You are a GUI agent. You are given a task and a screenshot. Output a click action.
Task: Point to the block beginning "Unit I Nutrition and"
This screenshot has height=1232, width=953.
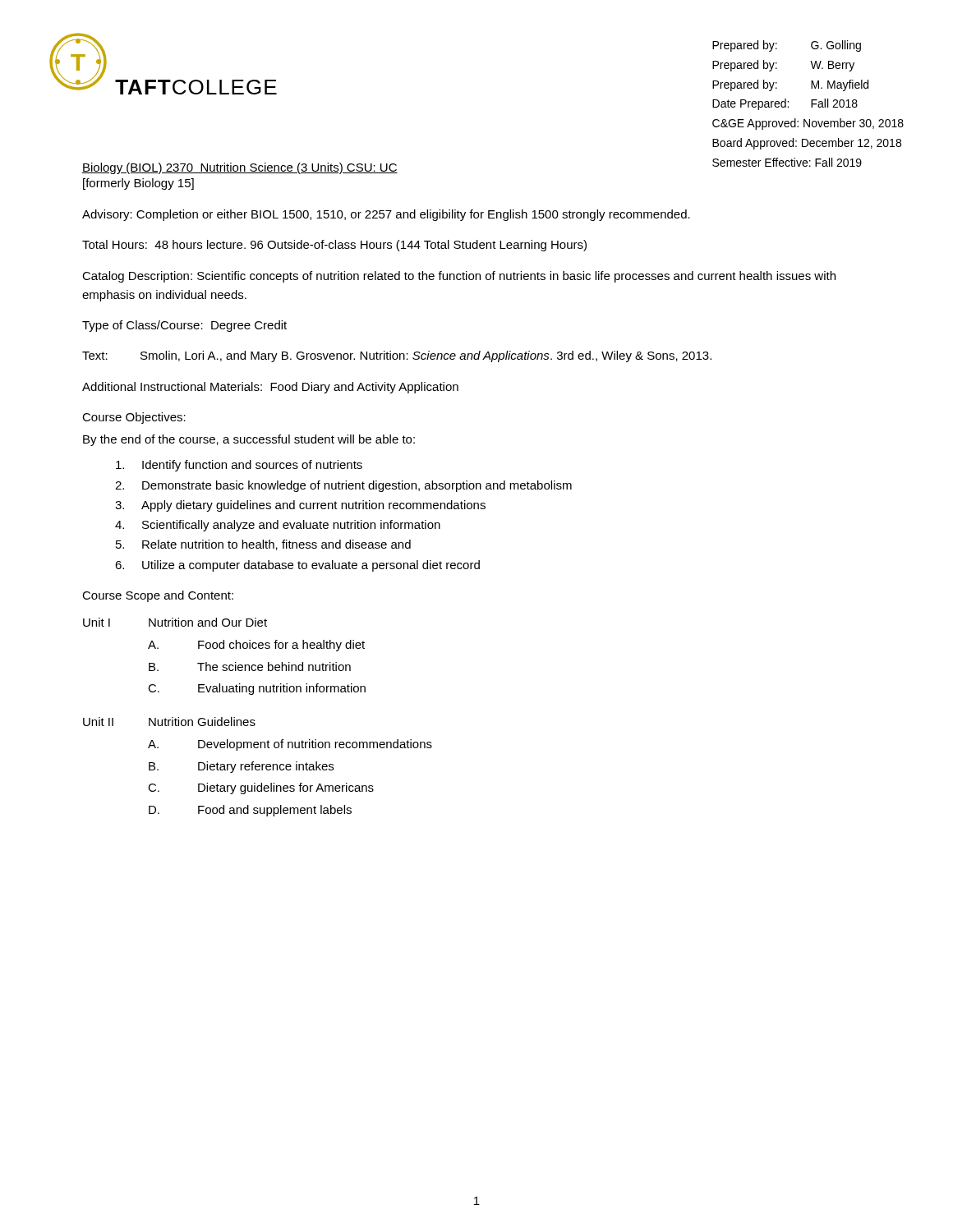click(x=175, y=622)
